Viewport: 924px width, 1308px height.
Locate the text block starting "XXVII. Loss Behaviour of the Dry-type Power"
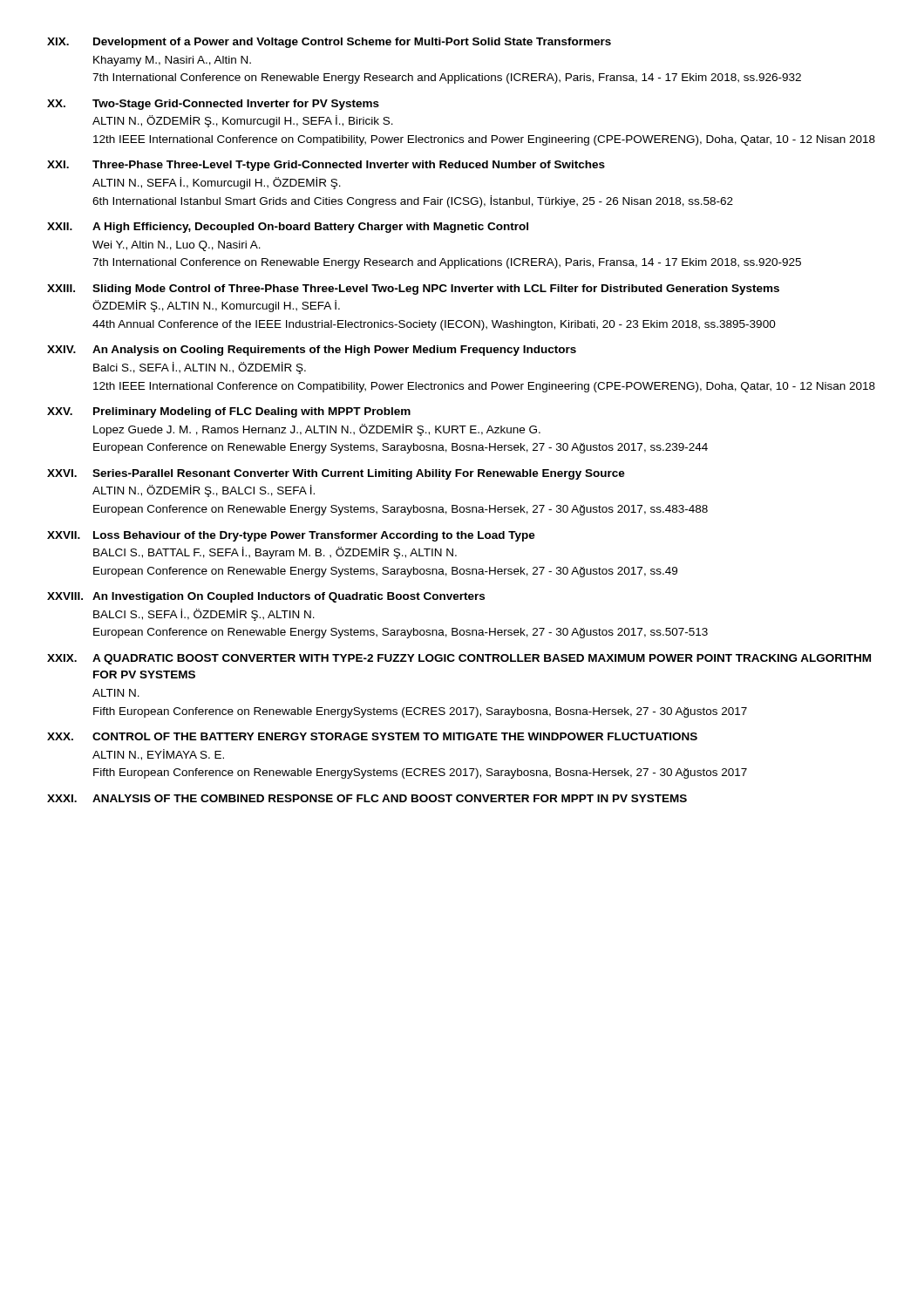click(462, 553)
